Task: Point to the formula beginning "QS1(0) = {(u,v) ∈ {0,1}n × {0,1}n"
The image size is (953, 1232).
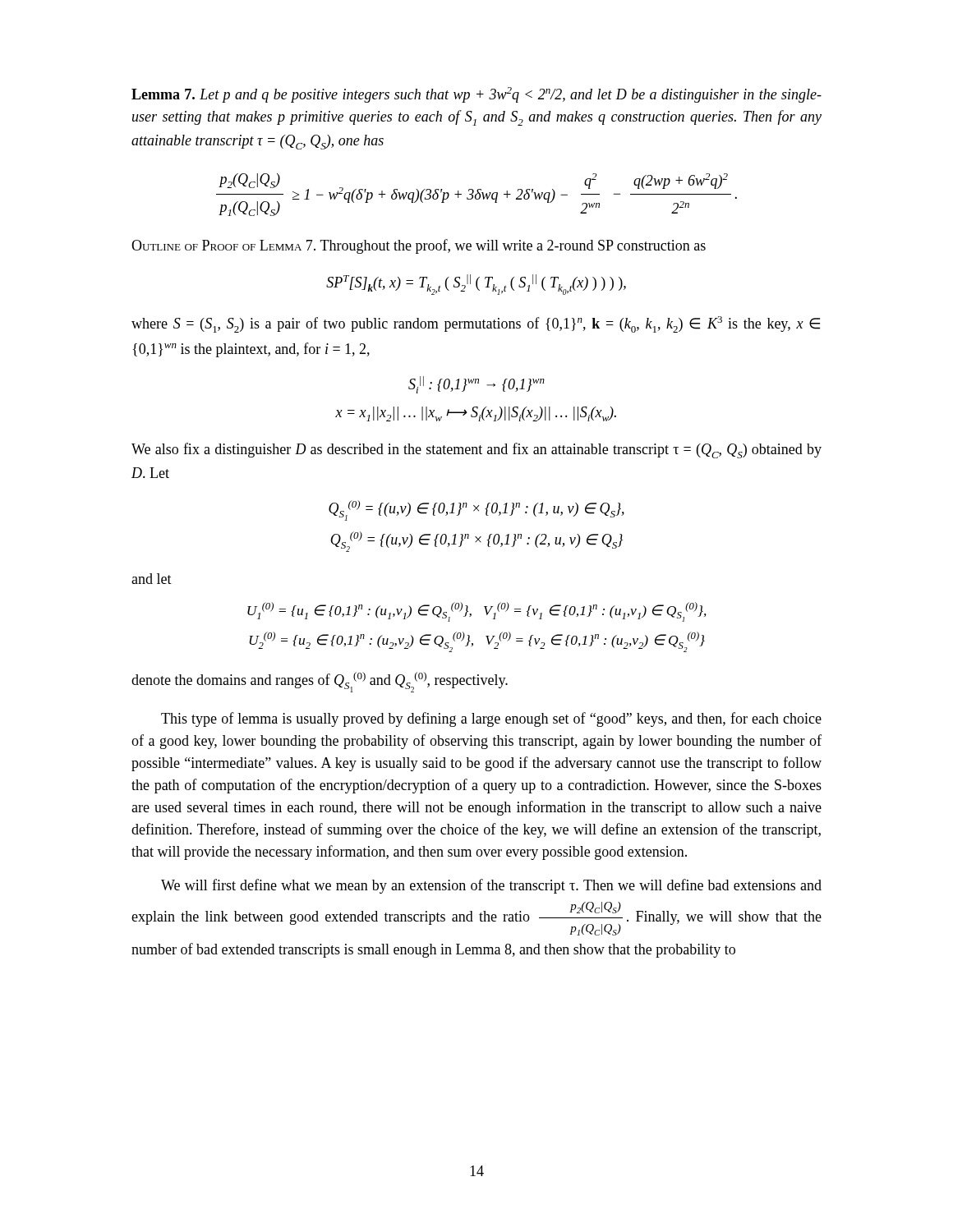Action: click(476, 525)
